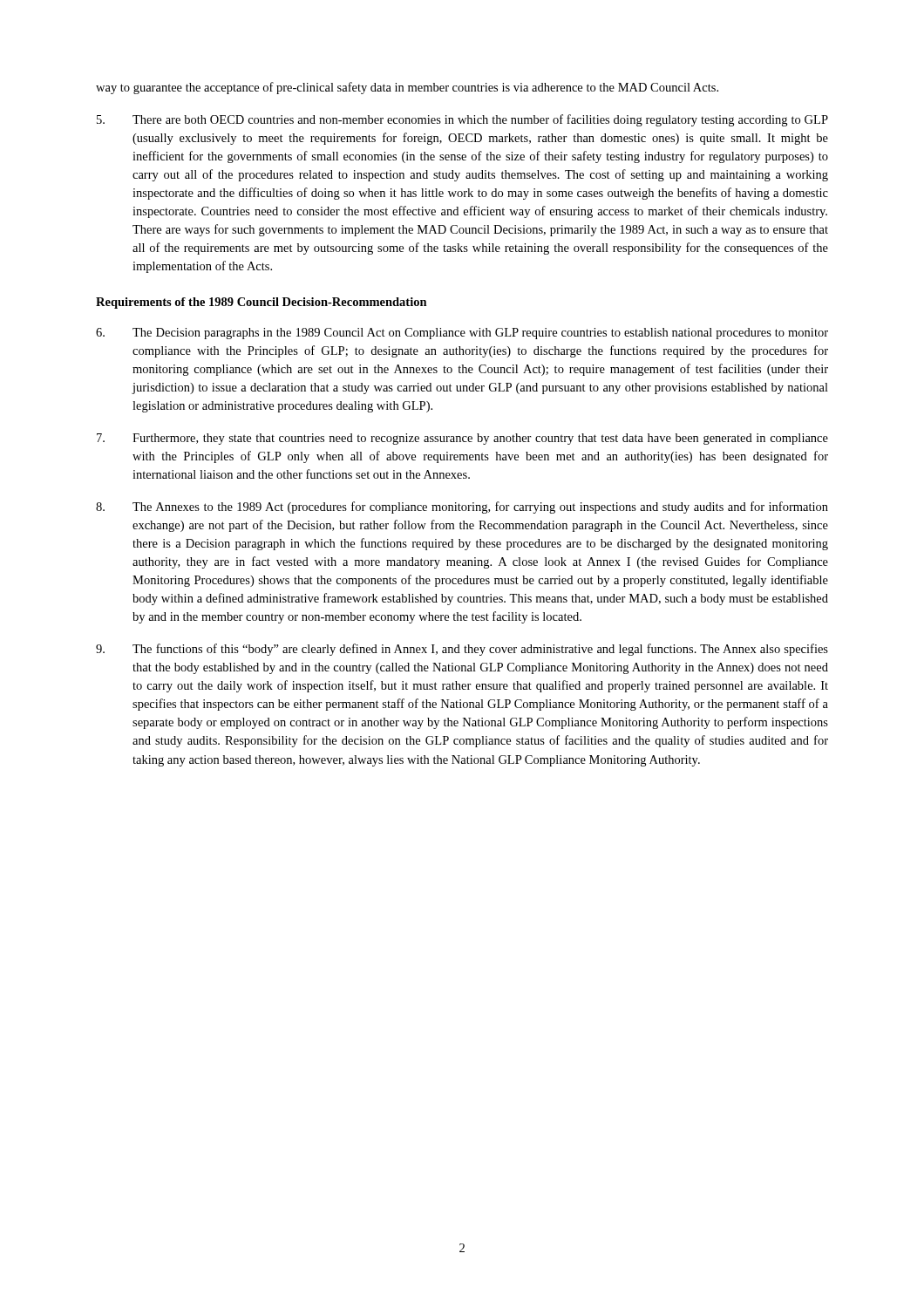
Task: Locate the element starting "The Annexes to the 1989"
Action: coord(462,562)
